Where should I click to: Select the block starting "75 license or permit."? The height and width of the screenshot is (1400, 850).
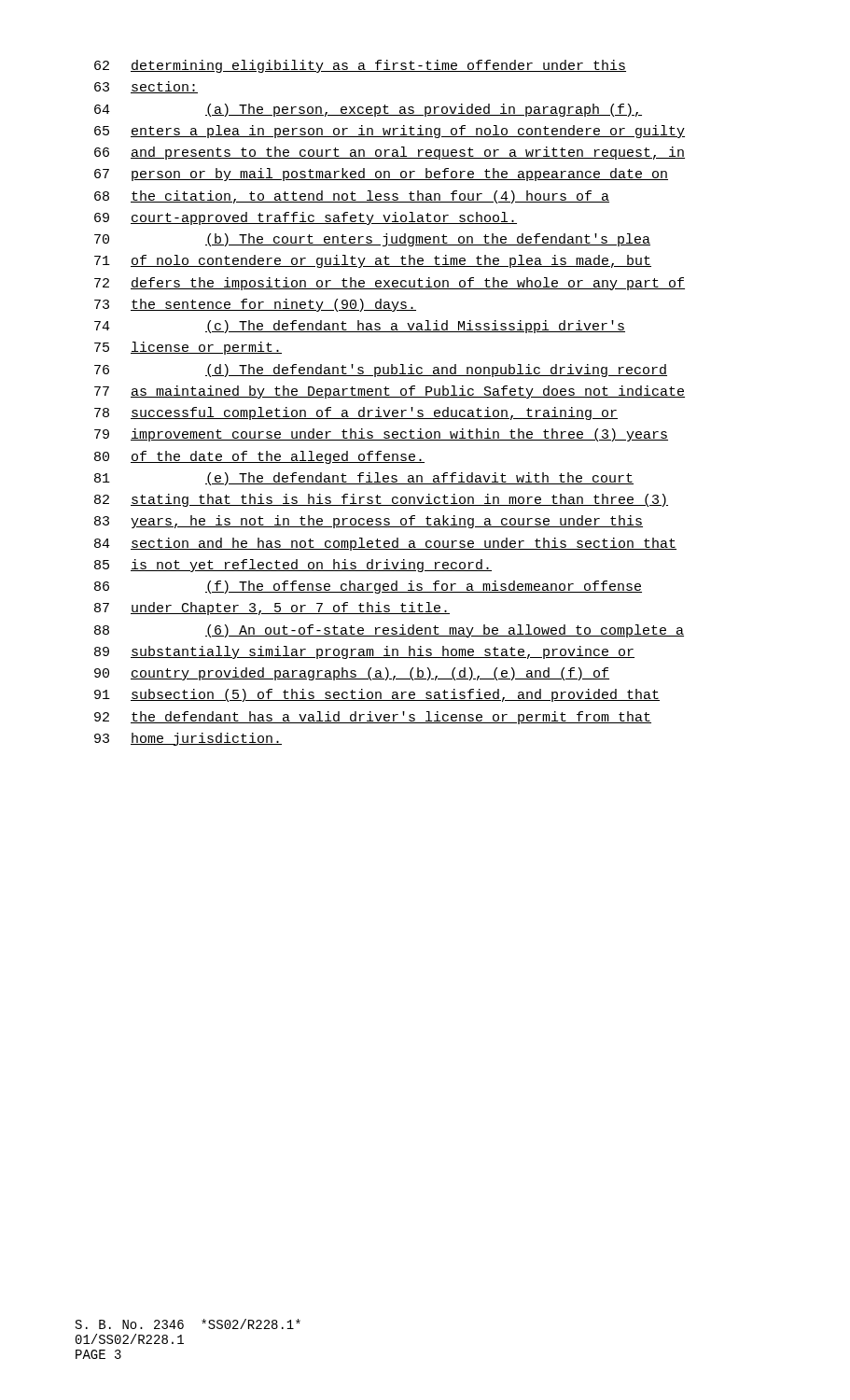pos(178,349)
